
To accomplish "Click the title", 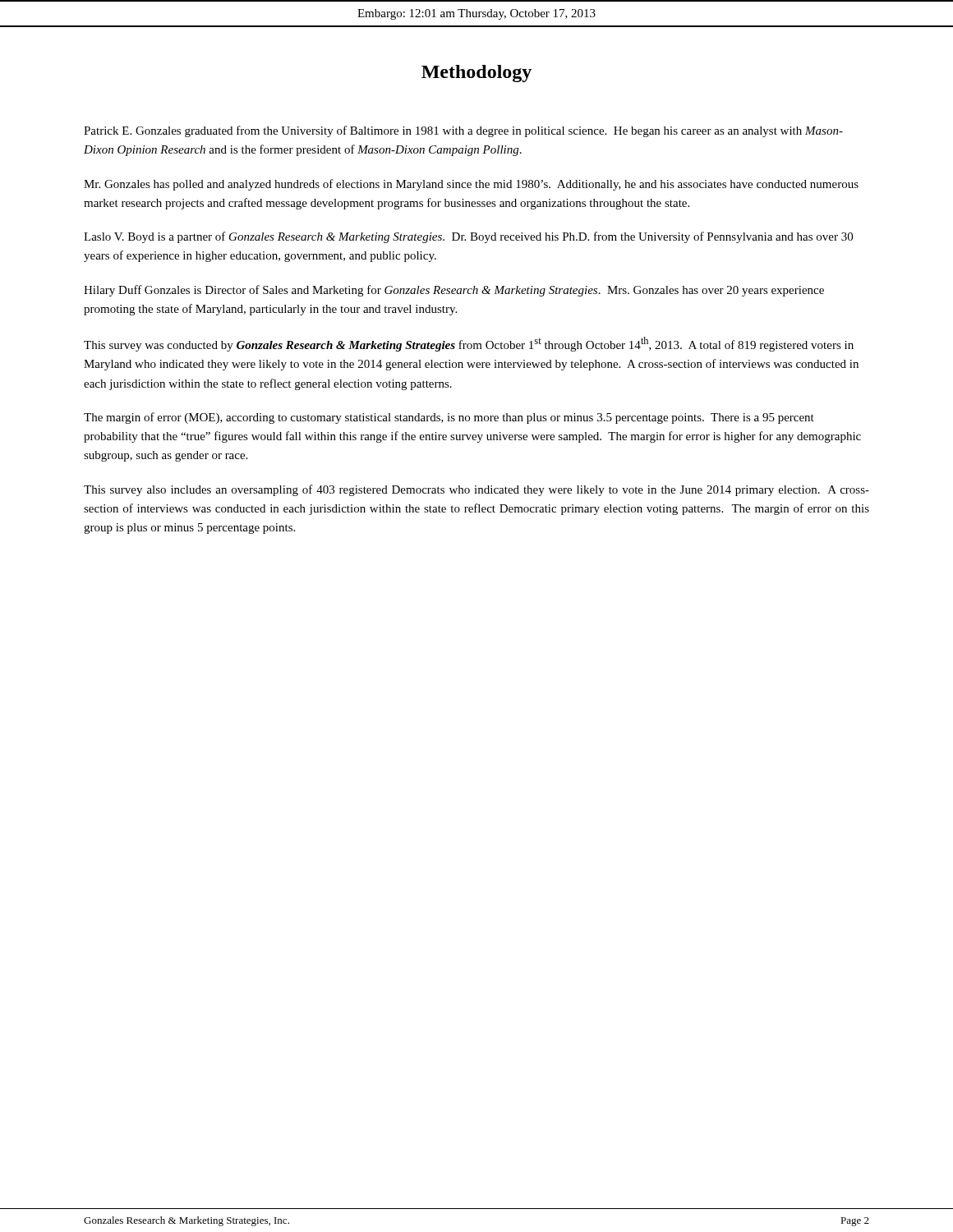I will 476,69.
